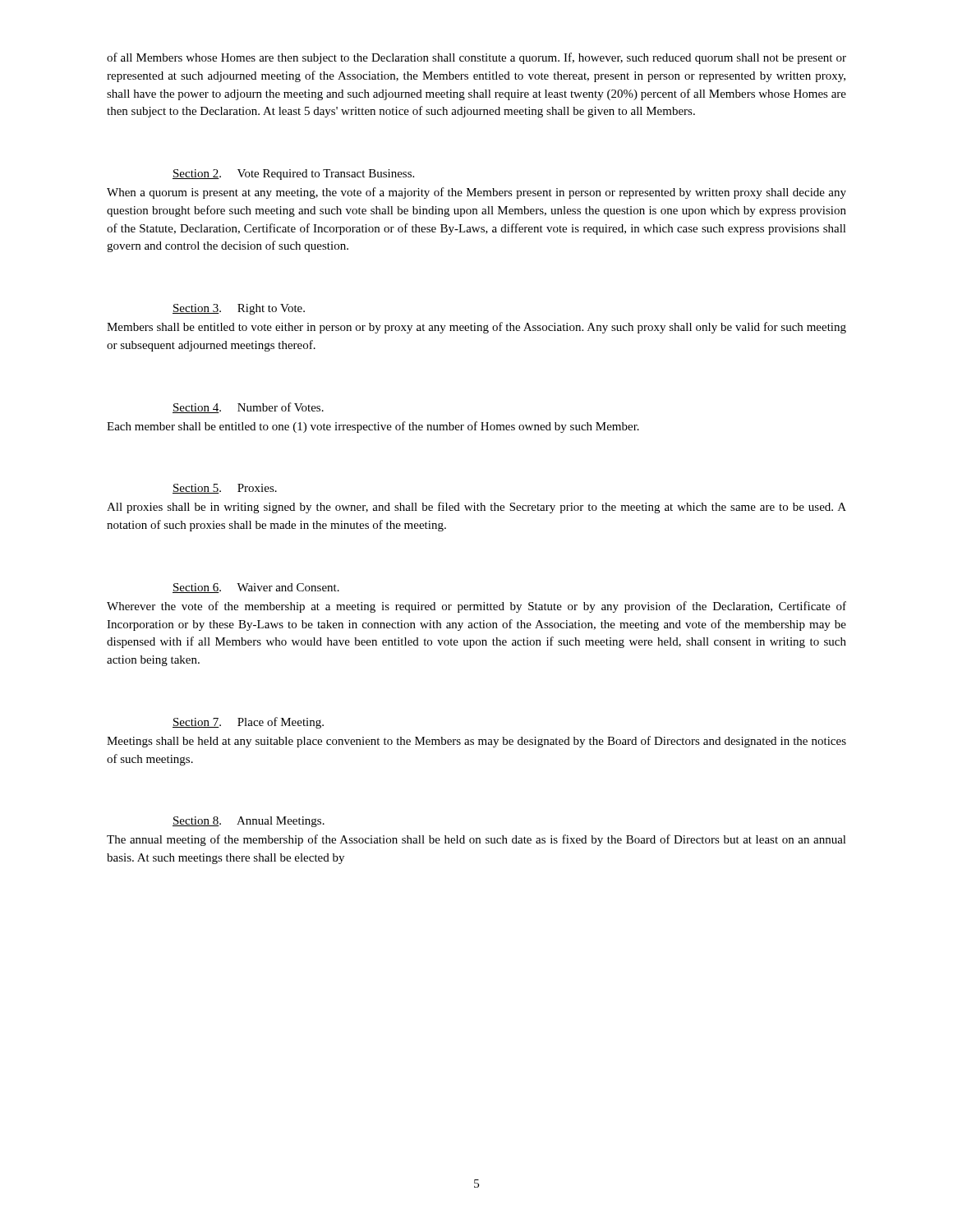Point to the block beginning "of all Members whose Homes are then"
Image resolution: width=953 pixels, height=1232 pixels.
click(x=476, y=84)
